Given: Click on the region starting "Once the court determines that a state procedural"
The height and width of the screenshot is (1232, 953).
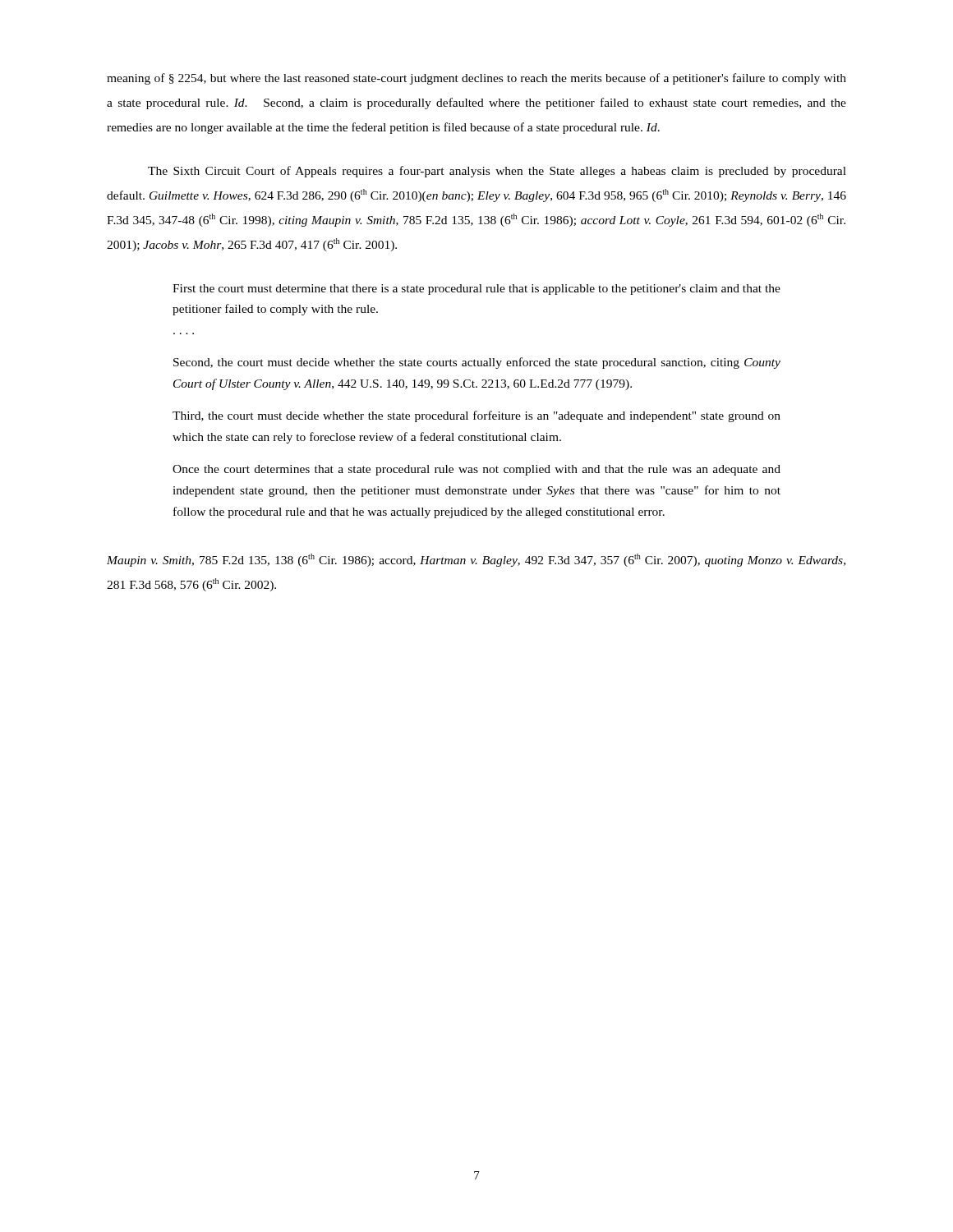Looking at the screenshot, I should tap(476, 490).
